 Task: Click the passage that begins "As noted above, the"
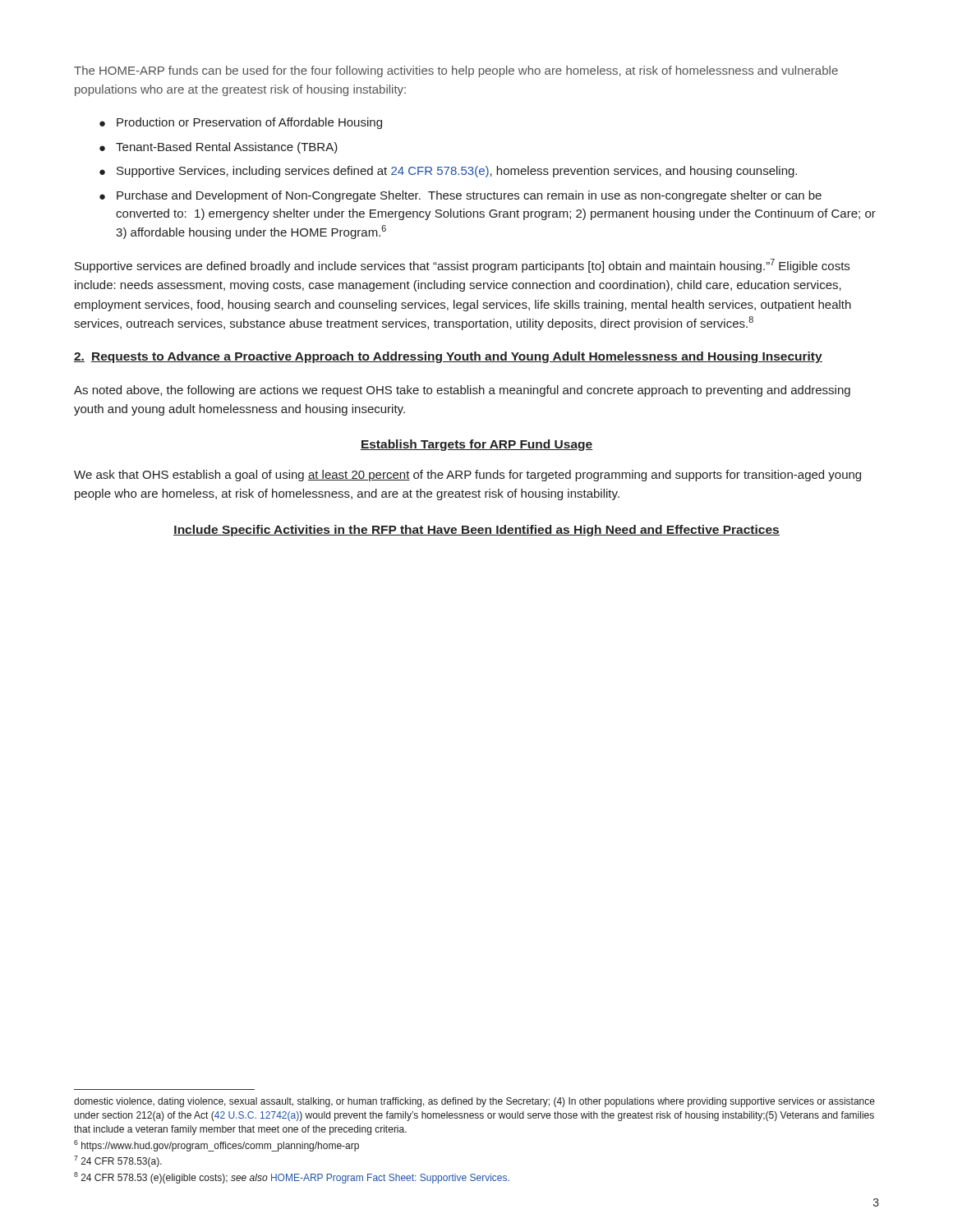point(476,399)
